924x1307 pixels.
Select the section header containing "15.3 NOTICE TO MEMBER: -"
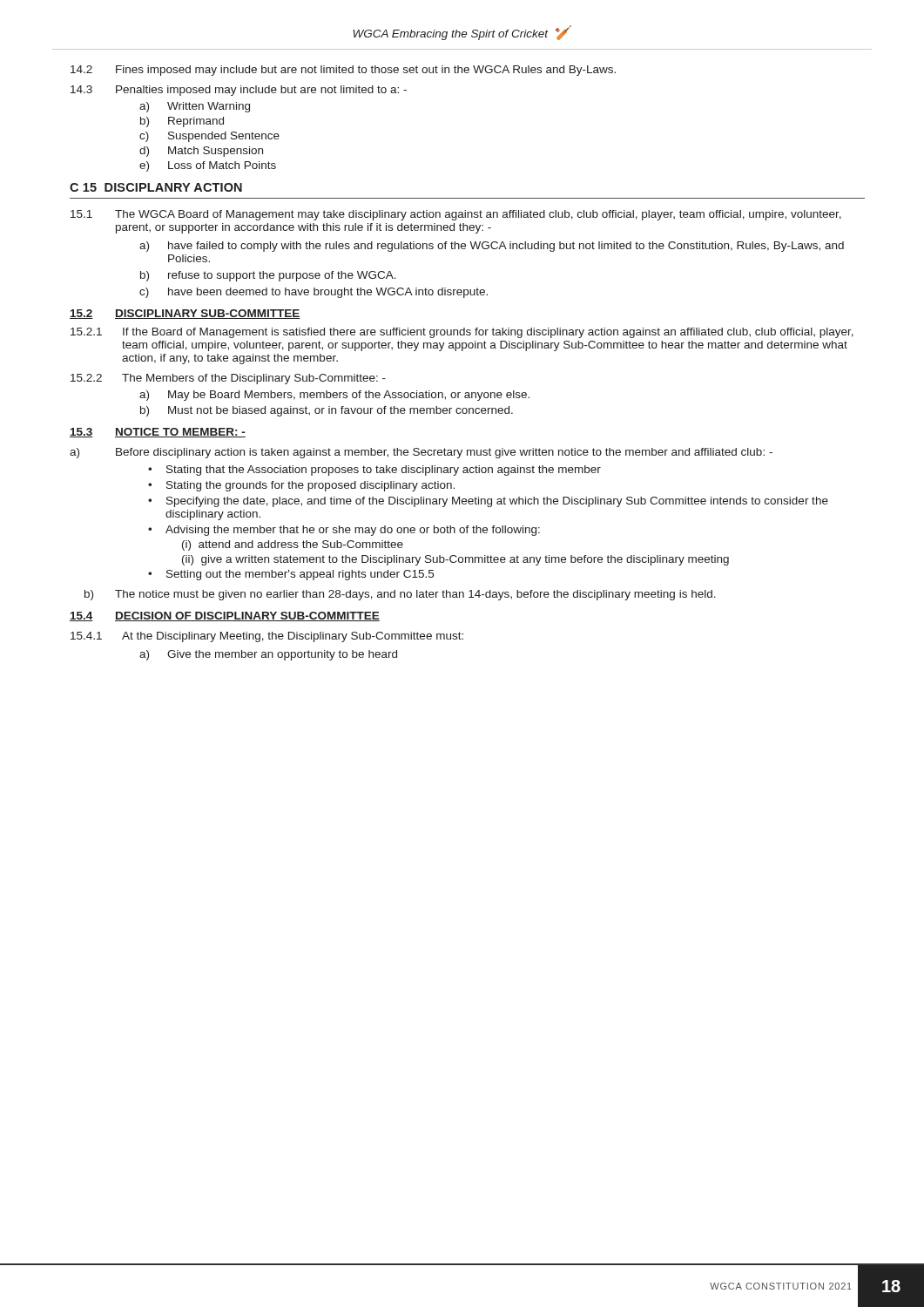click(158, 432)
